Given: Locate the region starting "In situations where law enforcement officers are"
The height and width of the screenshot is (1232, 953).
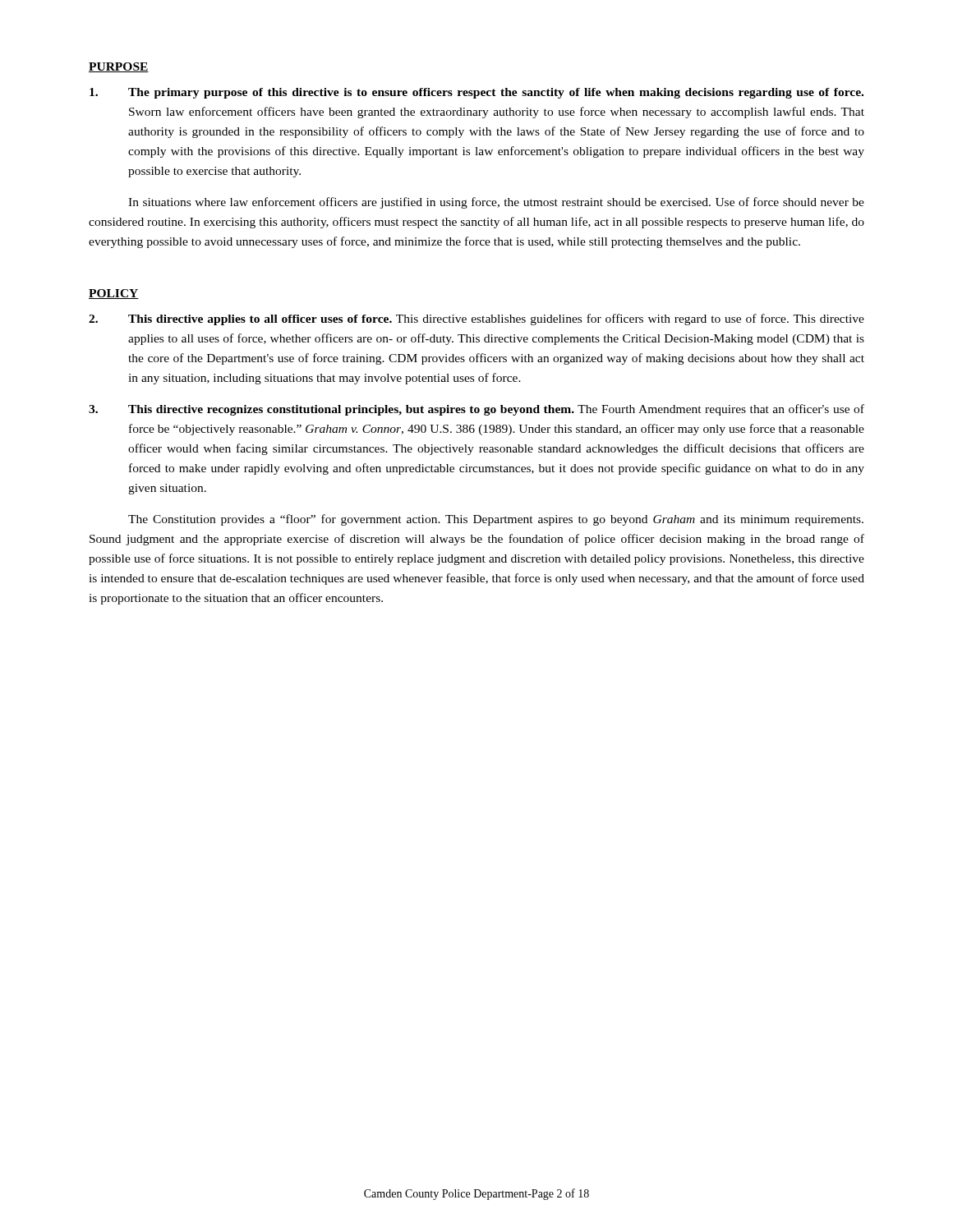Looking at the screenshot, I should click(476, 221).
